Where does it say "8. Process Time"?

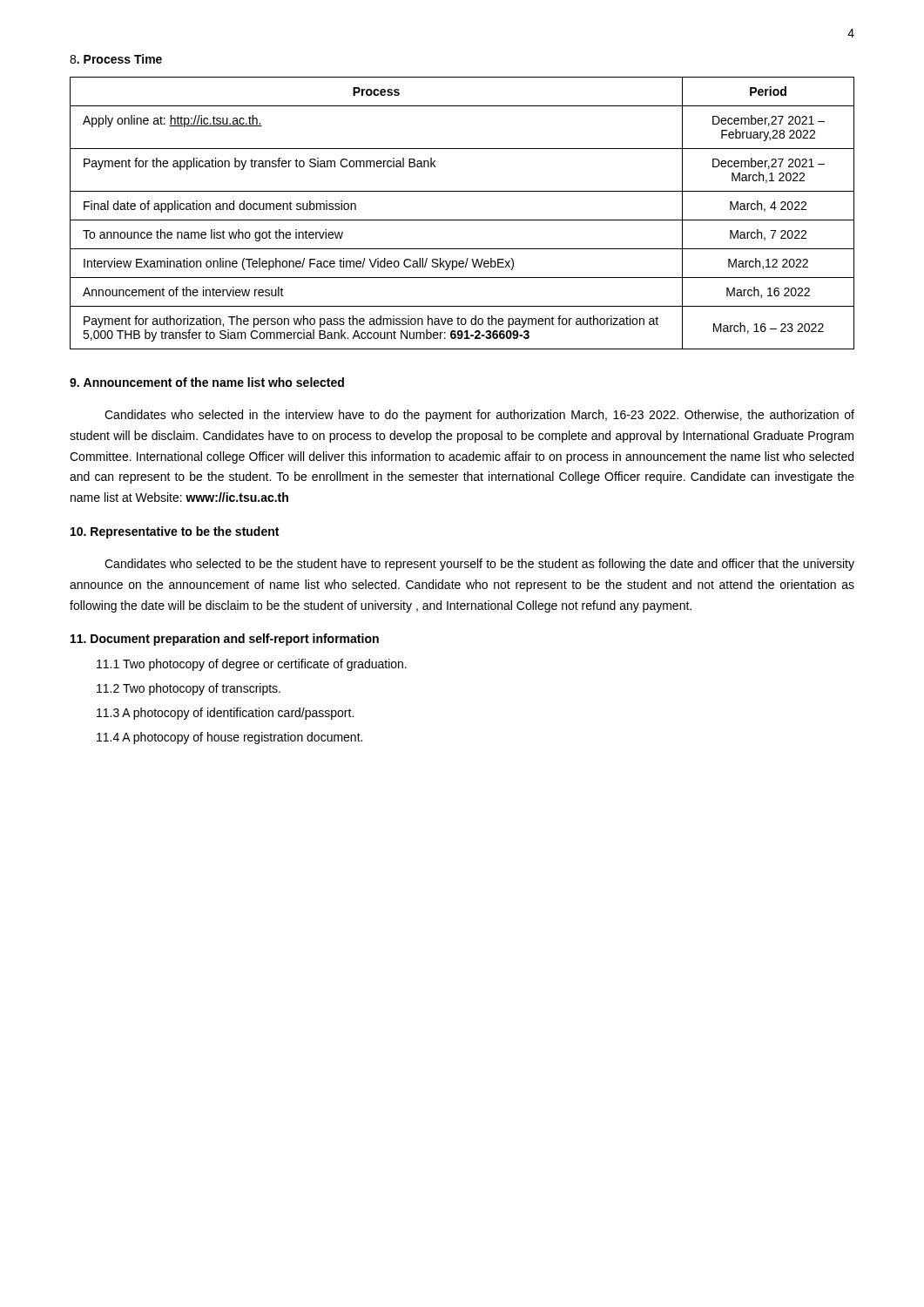(x=116, y=59)
